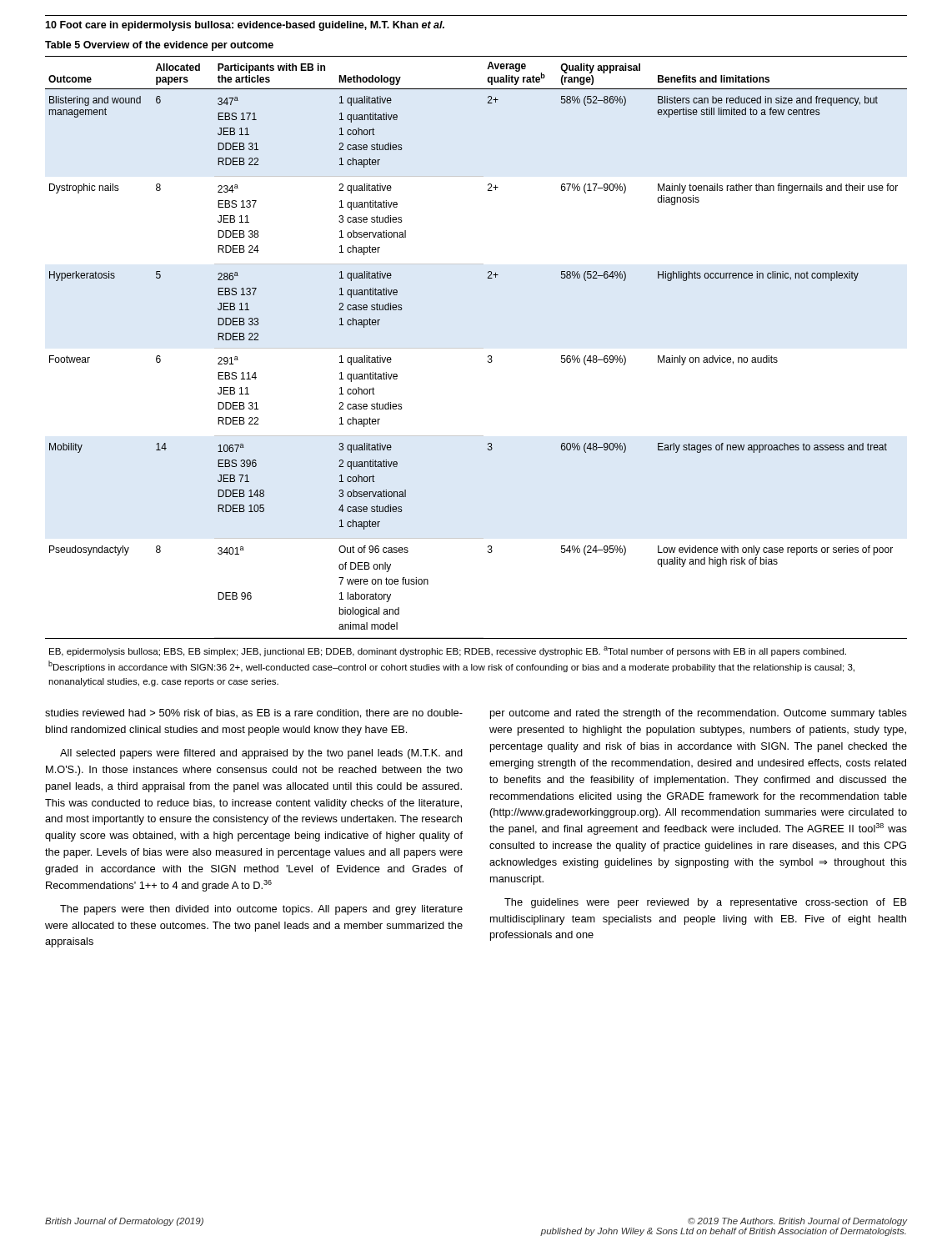
Task: Locate the text block that reads "per outcome and rated the strength"
Action: click(x=698, y=824)
